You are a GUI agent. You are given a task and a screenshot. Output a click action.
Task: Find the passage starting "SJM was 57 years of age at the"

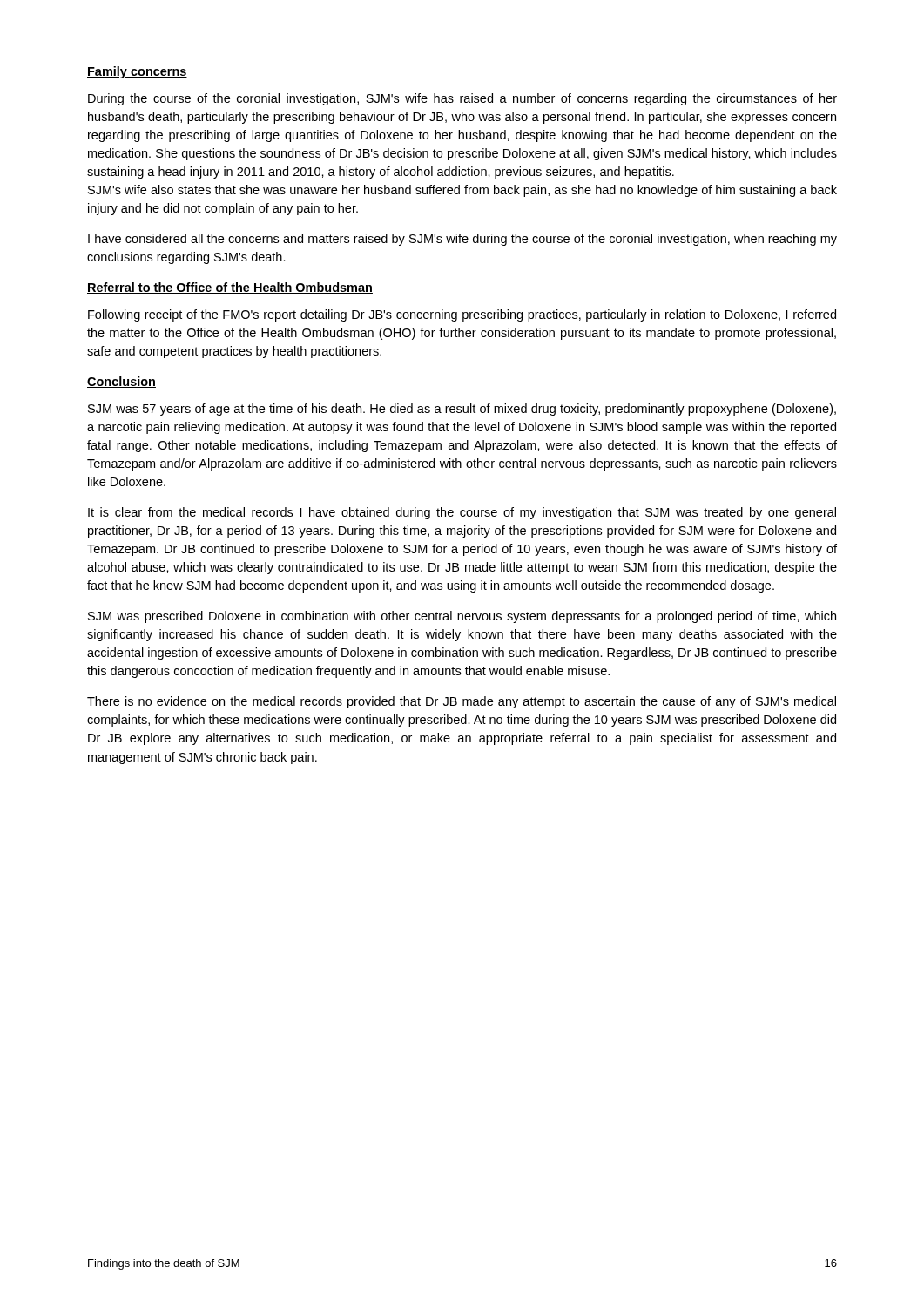[x=462, y=445]
